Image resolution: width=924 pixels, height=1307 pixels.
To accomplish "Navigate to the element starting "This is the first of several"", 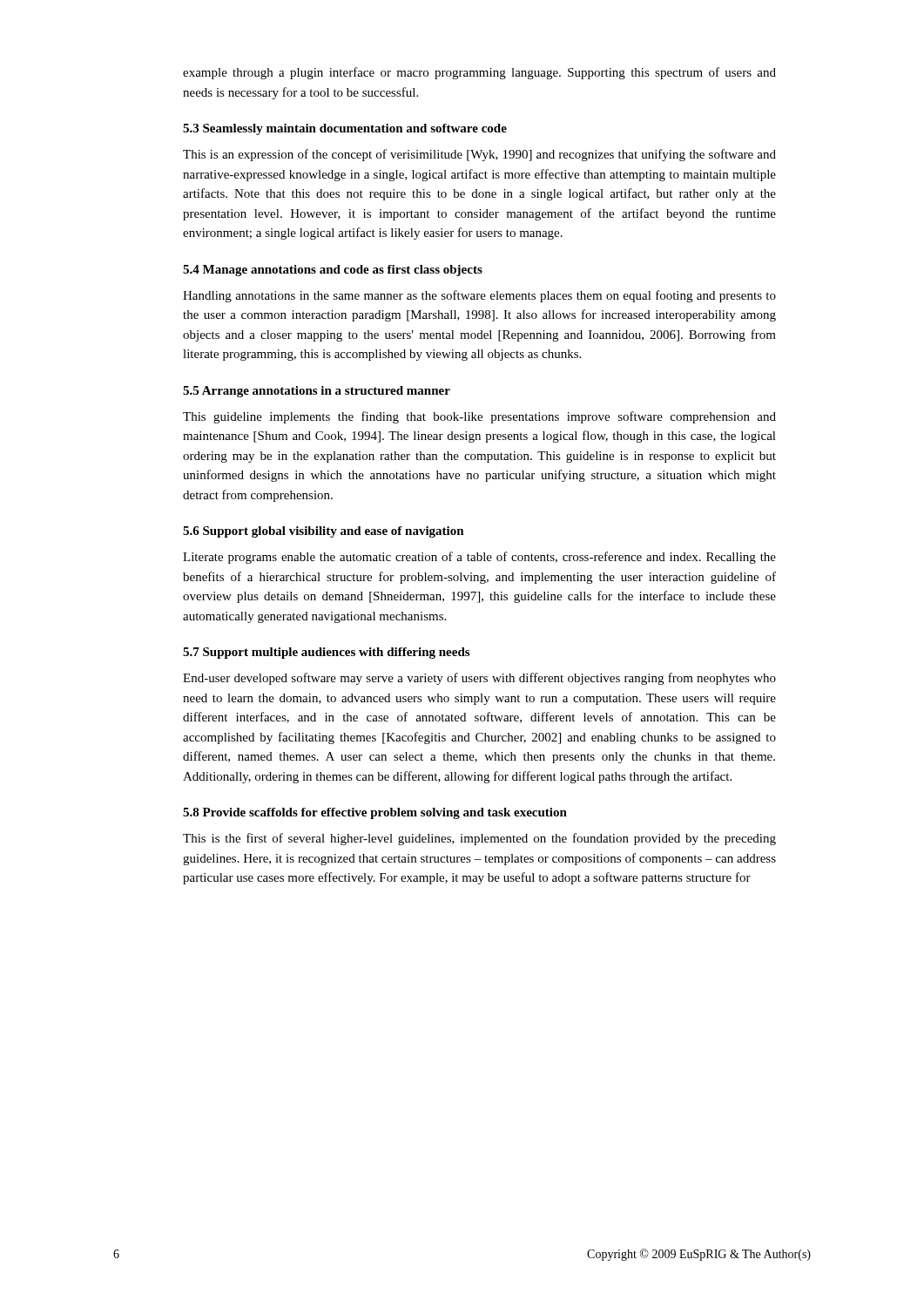I will [479, 858].
